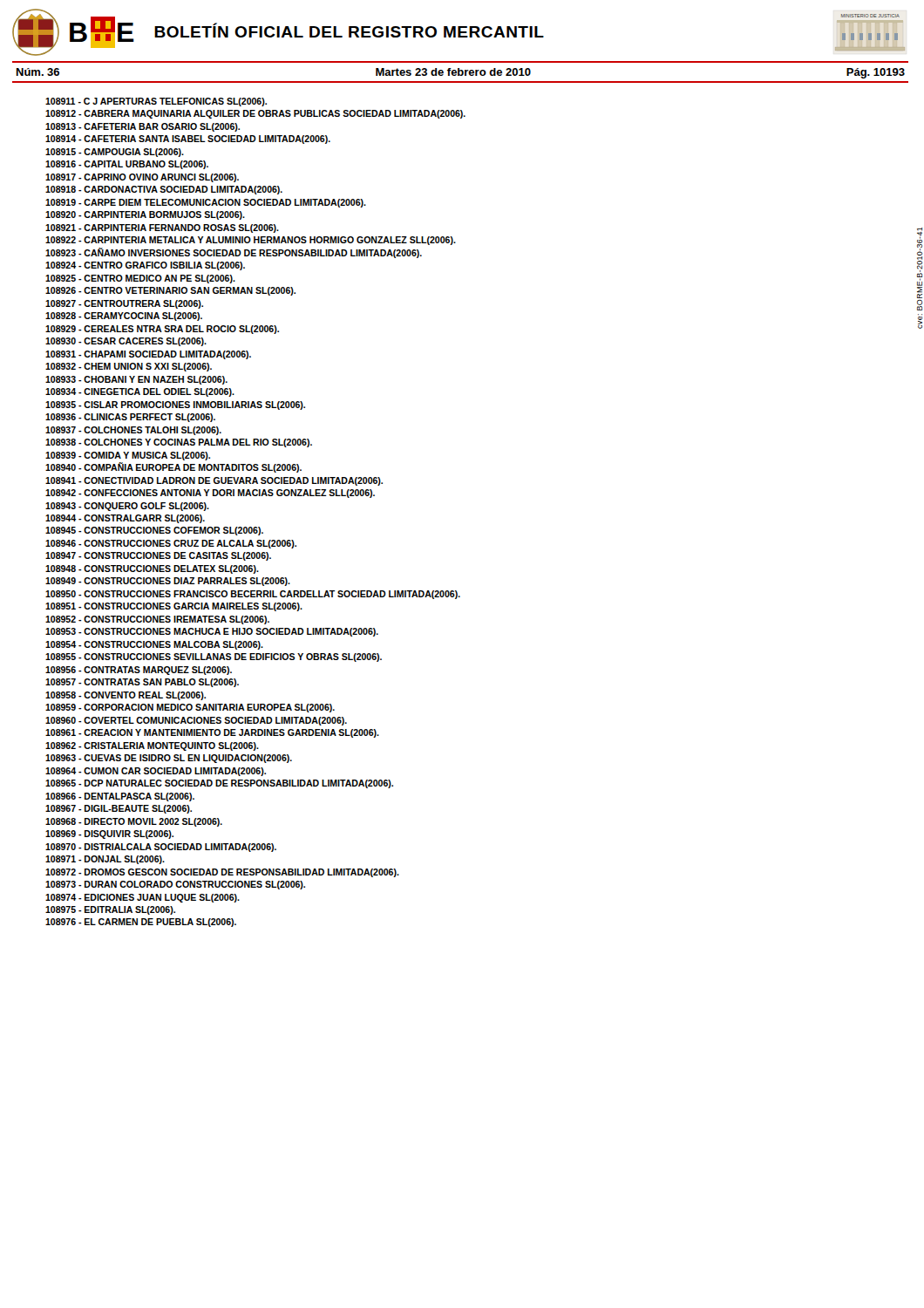
Task: Locate the passage starting "108961 - CREACION Y MANTENIMIENTO DE"
Action: (212, 733)
